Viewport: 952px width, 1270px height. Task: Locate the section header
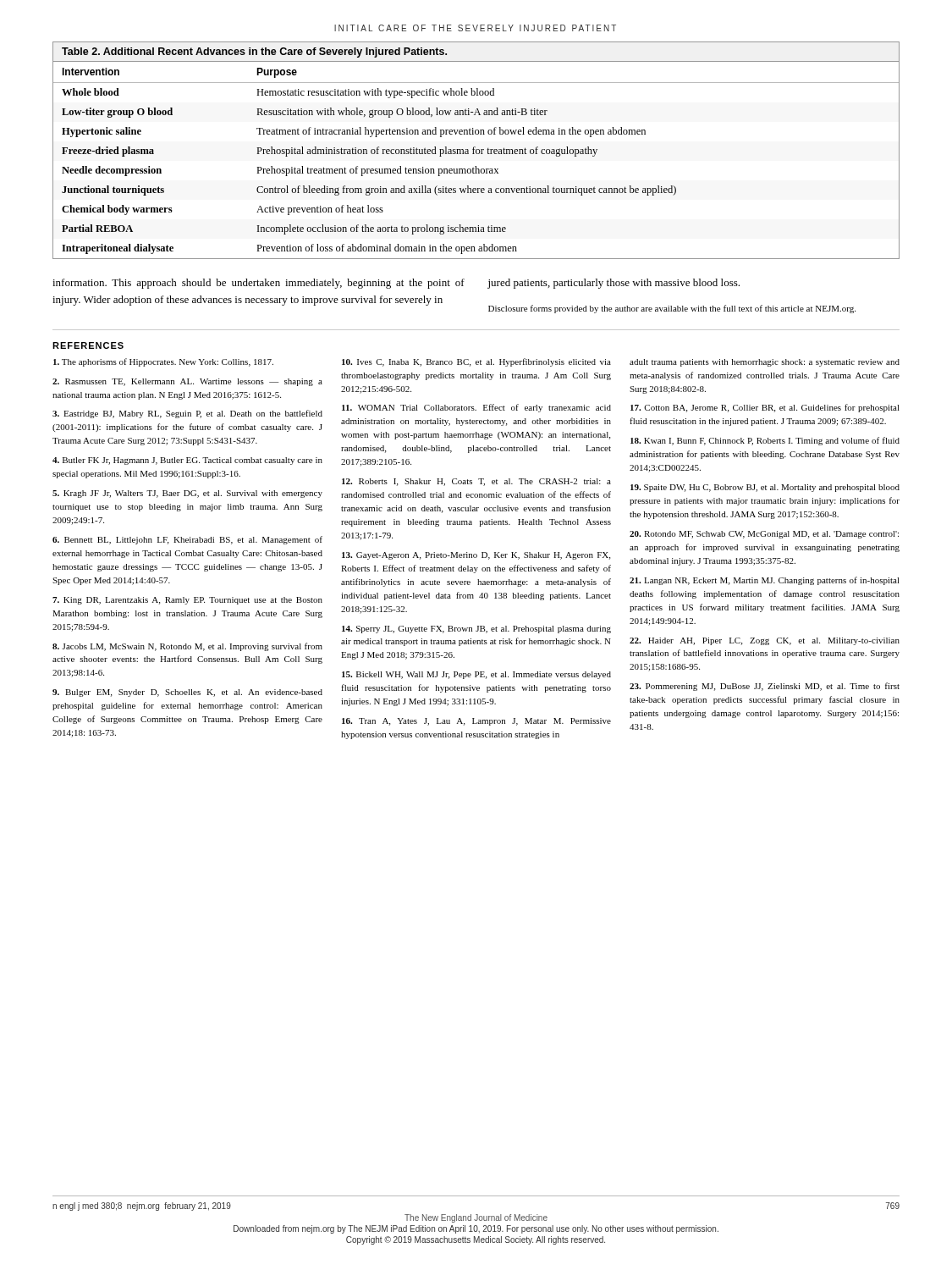[88, 345]
